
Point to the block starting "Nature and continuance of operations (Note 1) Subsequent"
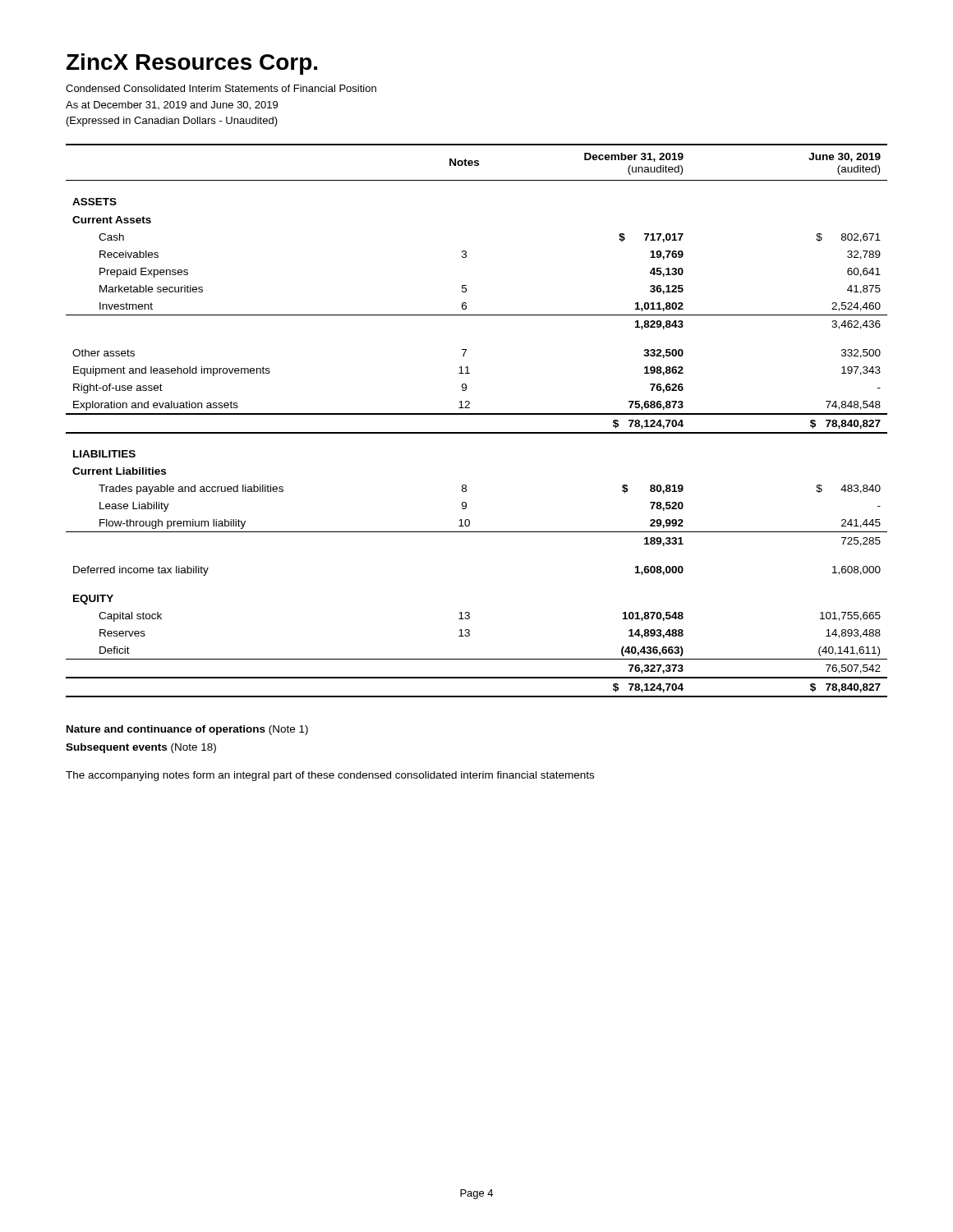[x=187, y=730]
